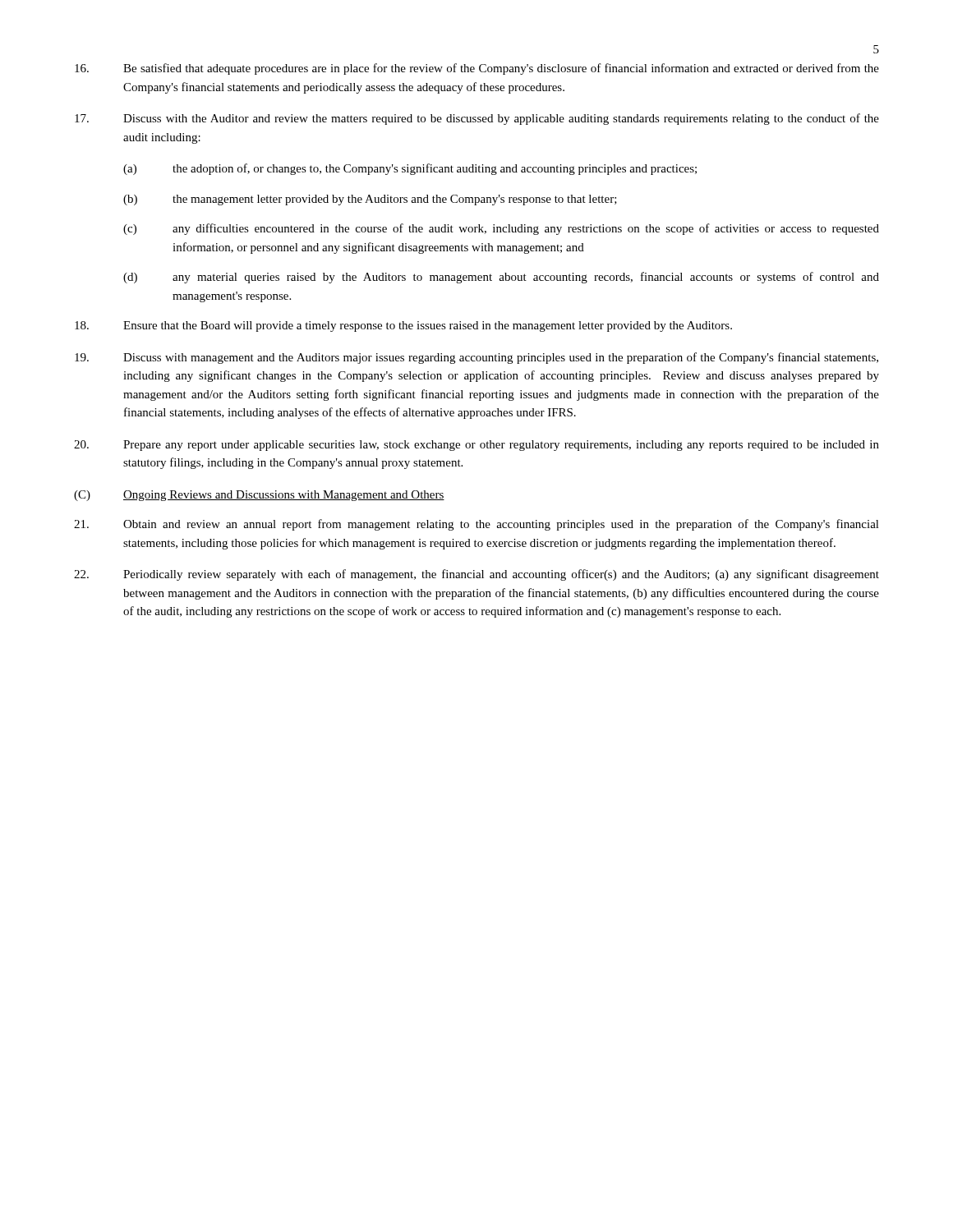This screenshot has width=953, height=1232.
Task: Click on the region starting "18. Ensure that the Board"
Action: click(x=476, y=325)
